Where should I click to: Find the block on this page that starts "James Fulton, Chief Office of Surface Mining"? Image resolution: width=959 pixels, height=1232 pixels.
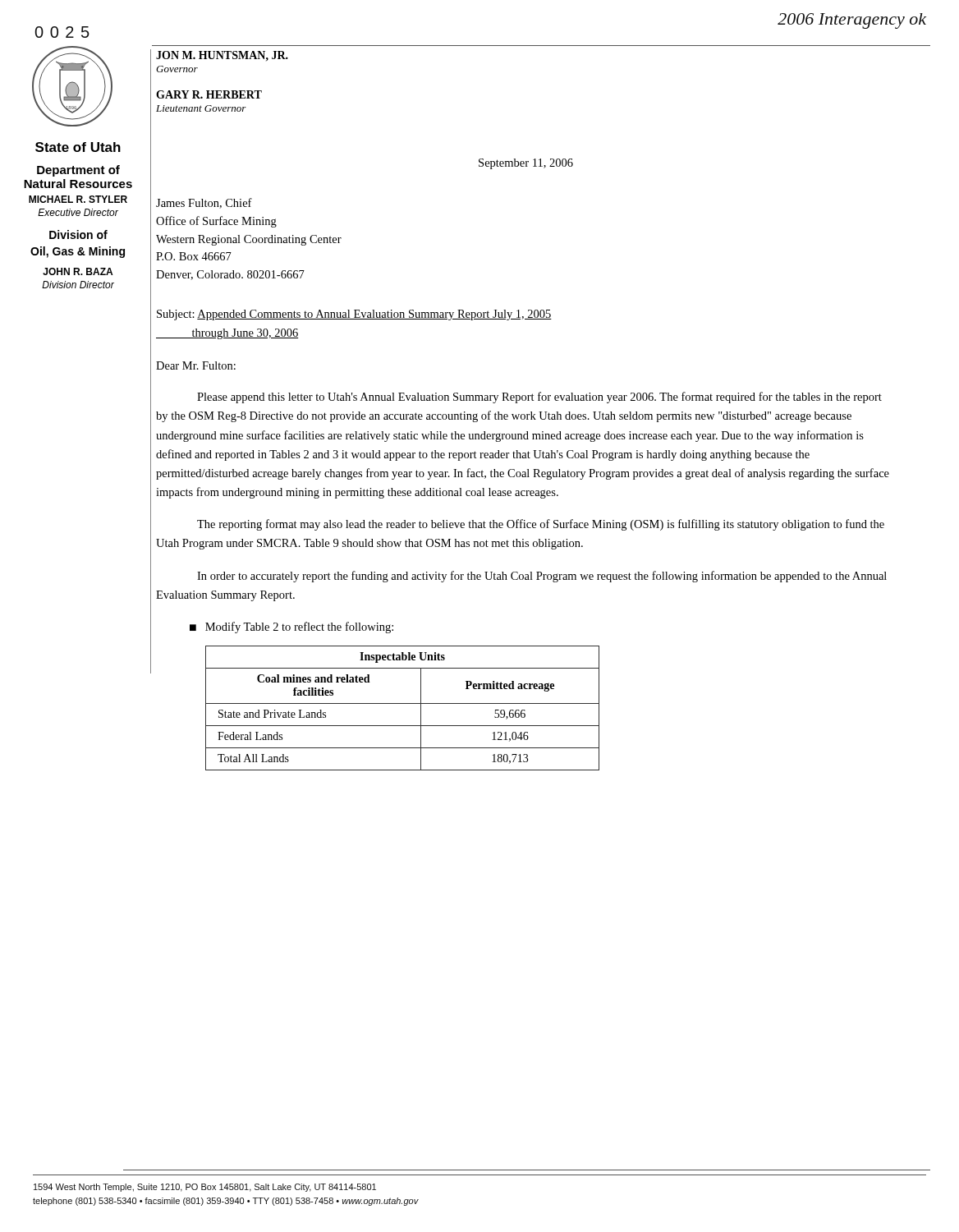(x=249, y=239)
